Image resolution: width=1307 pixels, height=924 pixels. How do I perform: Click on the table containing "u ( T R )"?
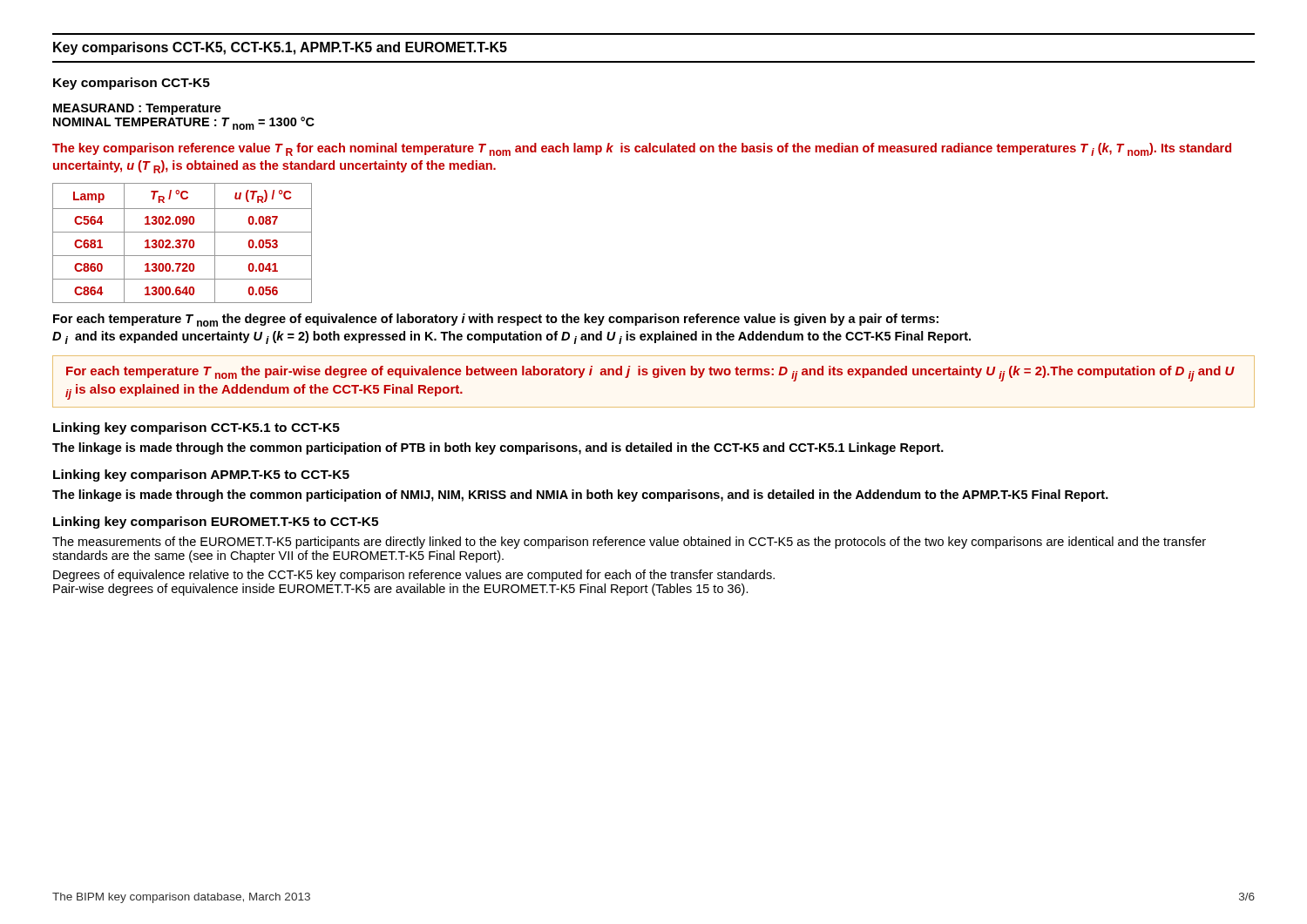[654, 243]
